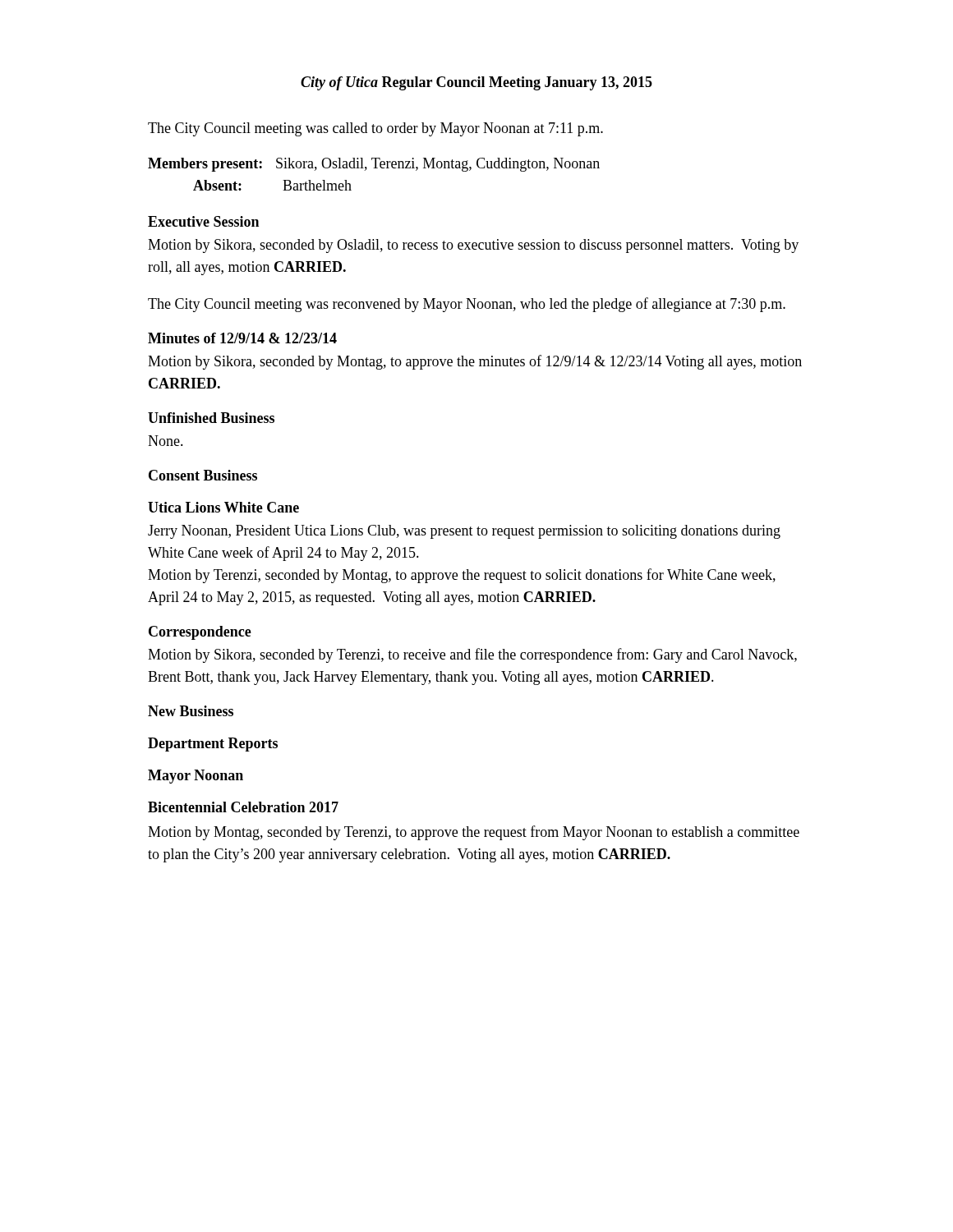Image resolution: width=953 pixels, height=1232 pixels.
Task: Locate the section header that says "Department Reports"
Action: tap(213, 743)
